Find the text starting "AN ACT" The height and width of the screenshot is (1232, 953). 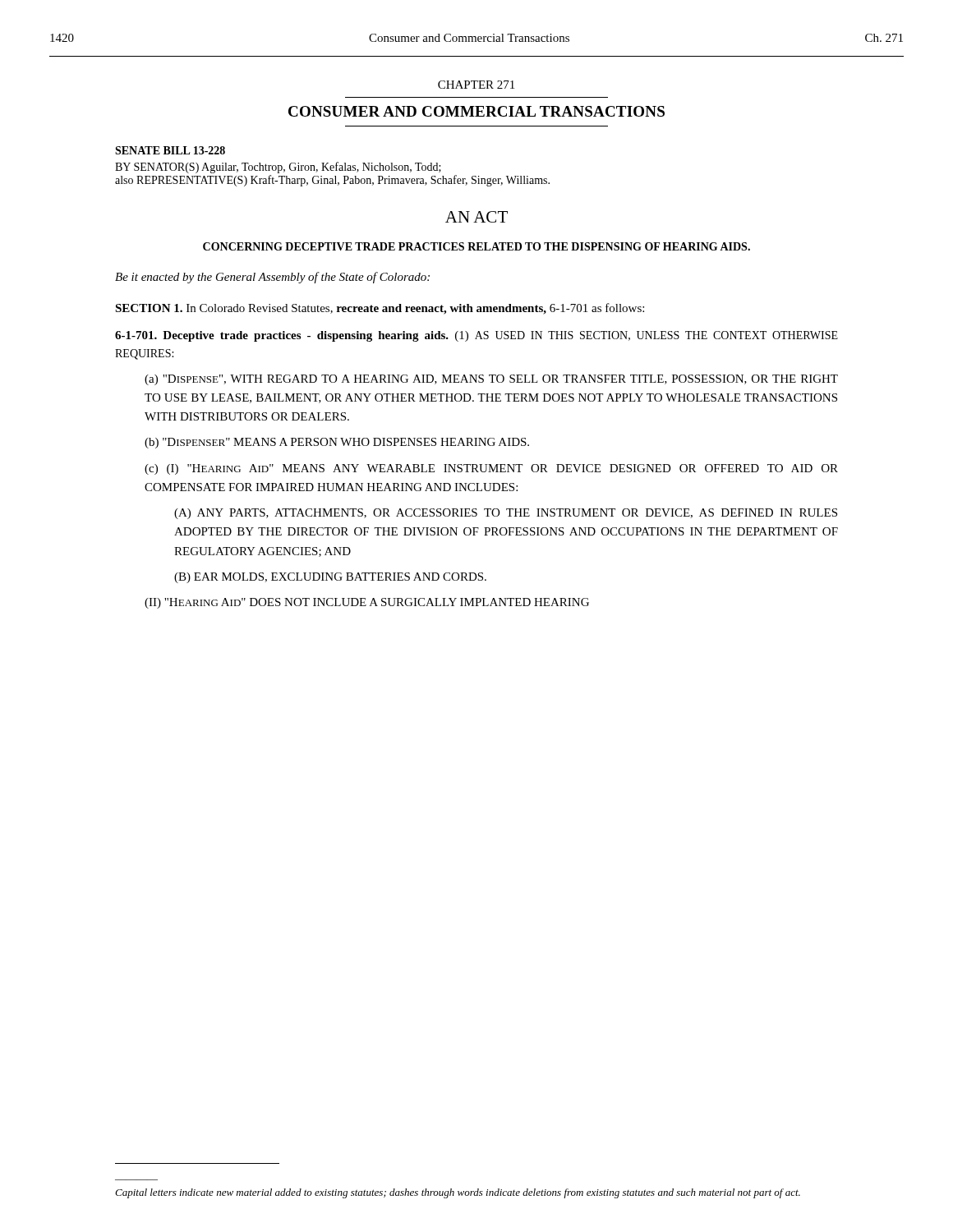(476, 217)
